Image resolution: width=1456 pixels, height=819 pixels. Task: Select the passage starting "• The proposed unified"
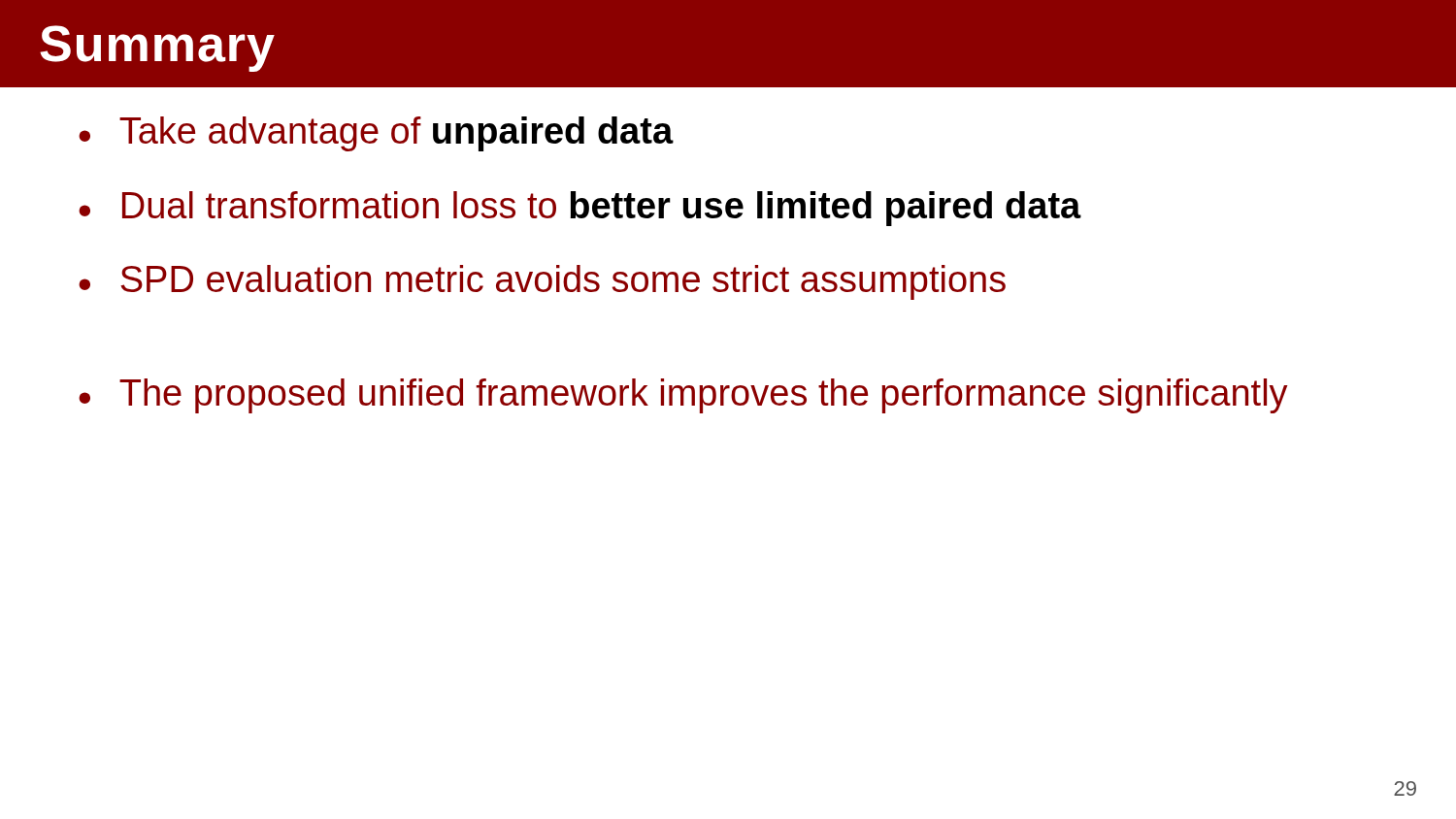[x=683, y=397]
